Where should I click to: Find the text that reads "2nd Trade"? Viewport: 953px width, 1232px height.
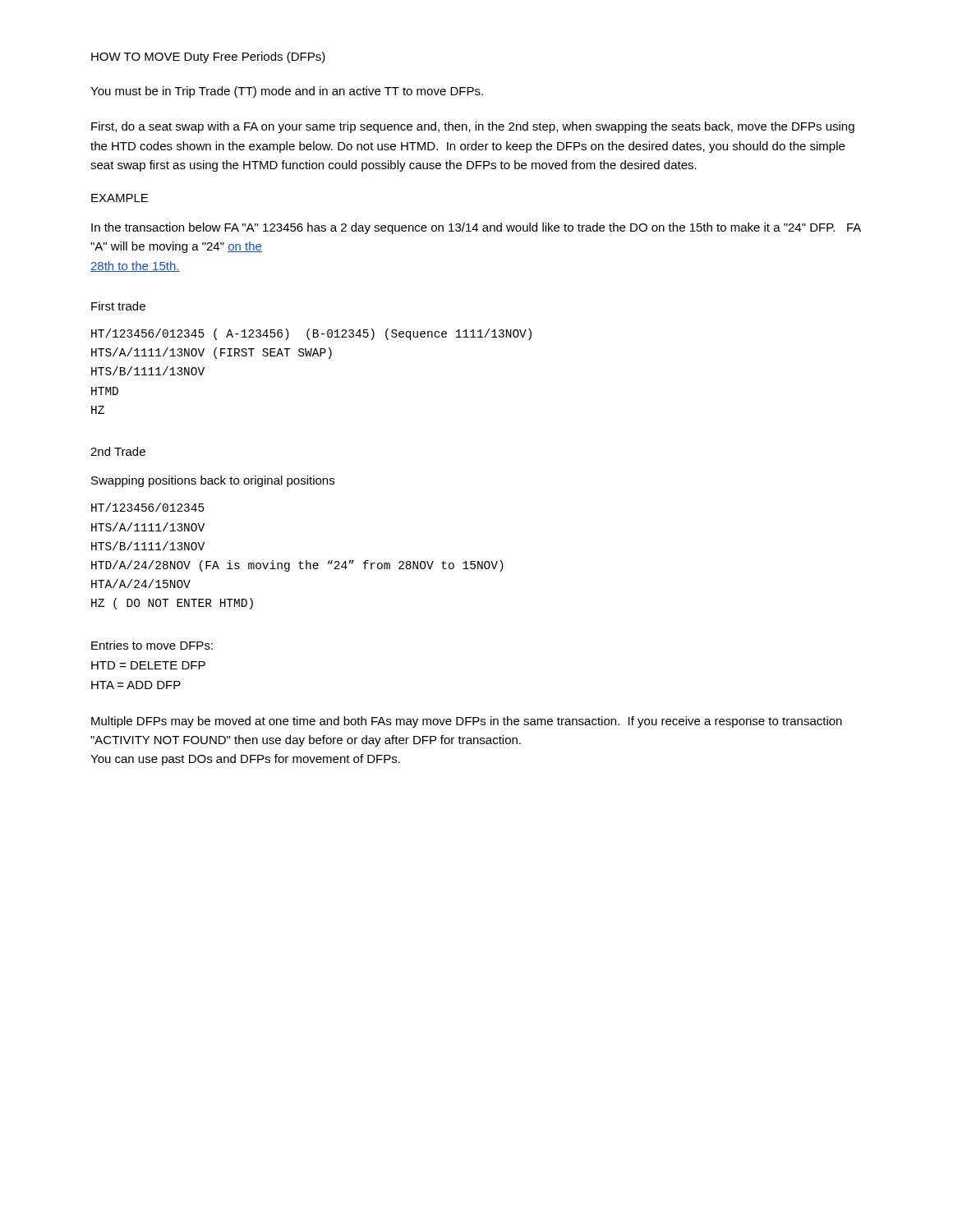[118, 451]
